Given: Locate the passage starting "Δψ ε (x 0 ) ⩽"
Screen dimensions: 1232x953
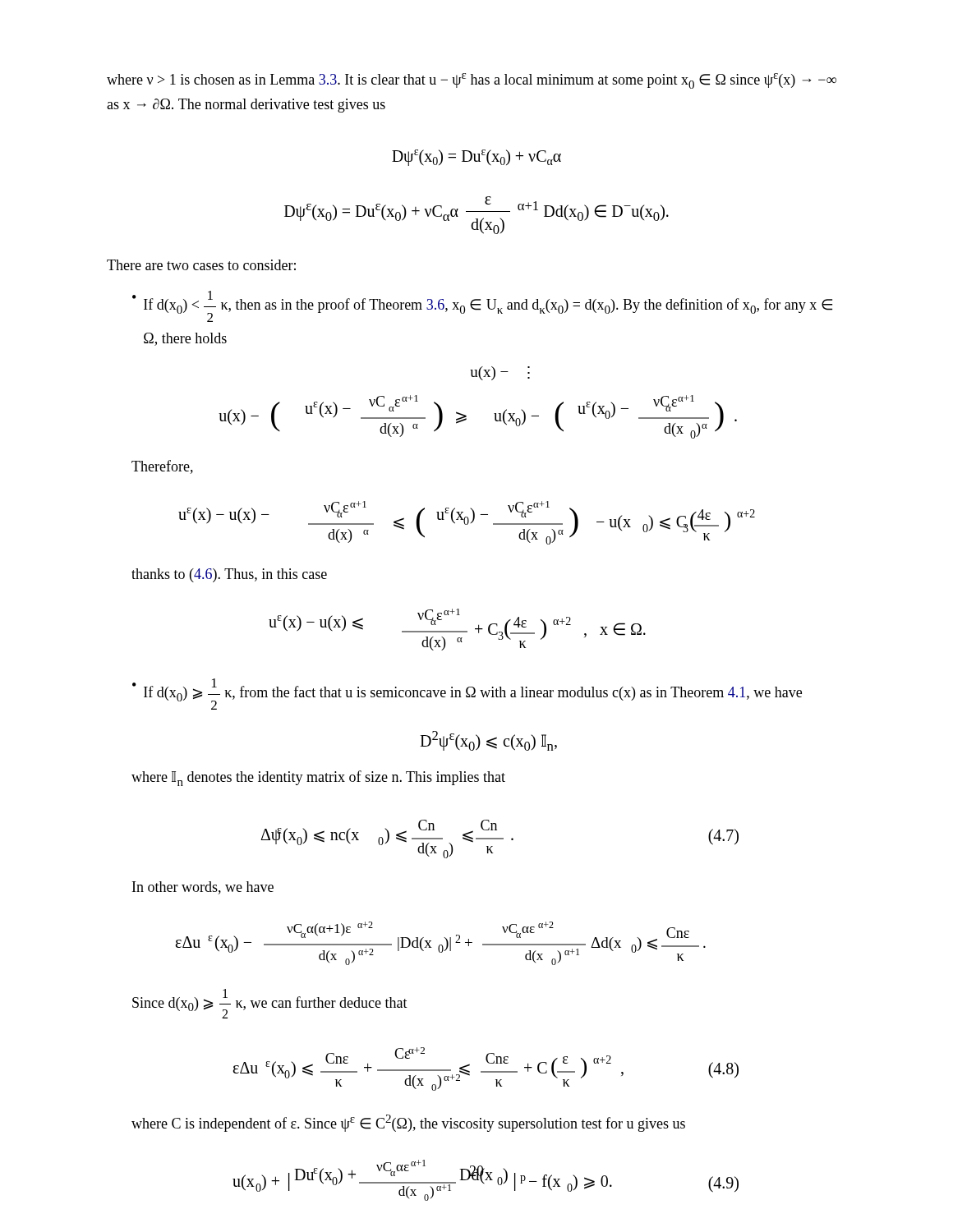Looking at the screenshot, I should pos(495,835).
